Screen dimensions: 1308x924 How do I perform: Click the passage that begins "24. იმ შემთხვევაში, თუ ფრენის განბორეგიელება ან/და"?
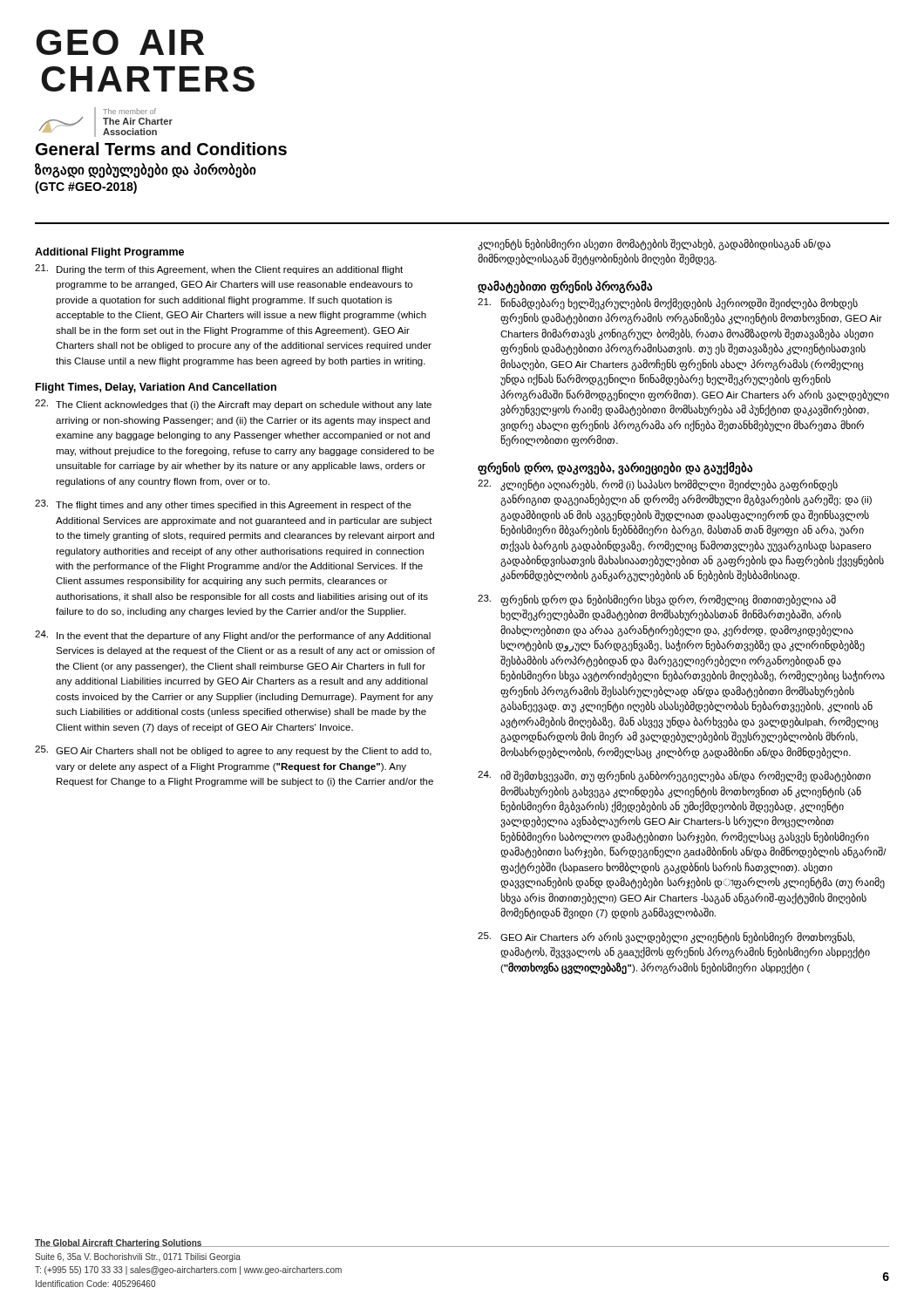coord(683,845)
